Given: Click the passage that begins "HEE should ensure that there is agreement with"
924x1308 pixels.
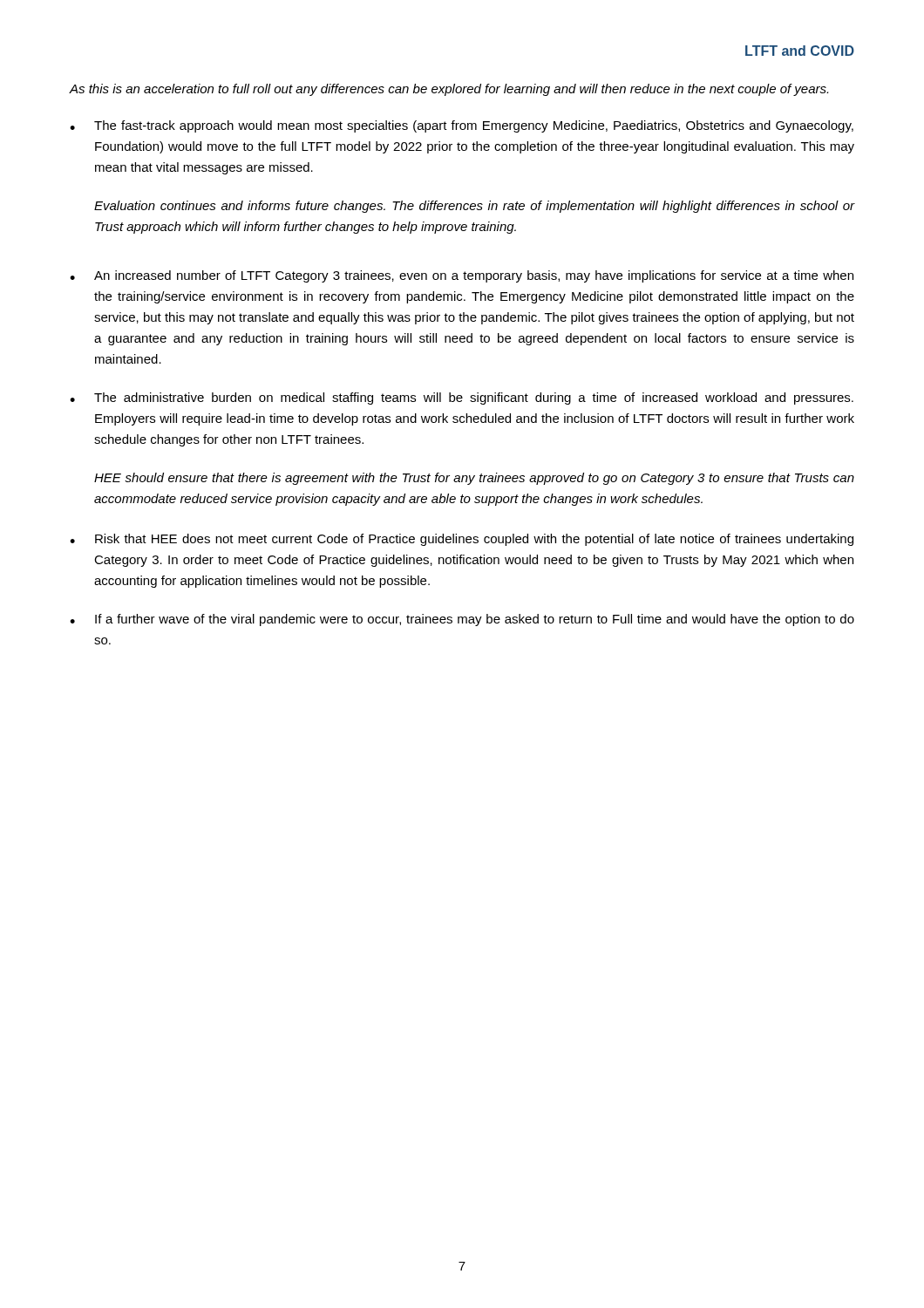Looking at the screenshot, I should point(474,488).
